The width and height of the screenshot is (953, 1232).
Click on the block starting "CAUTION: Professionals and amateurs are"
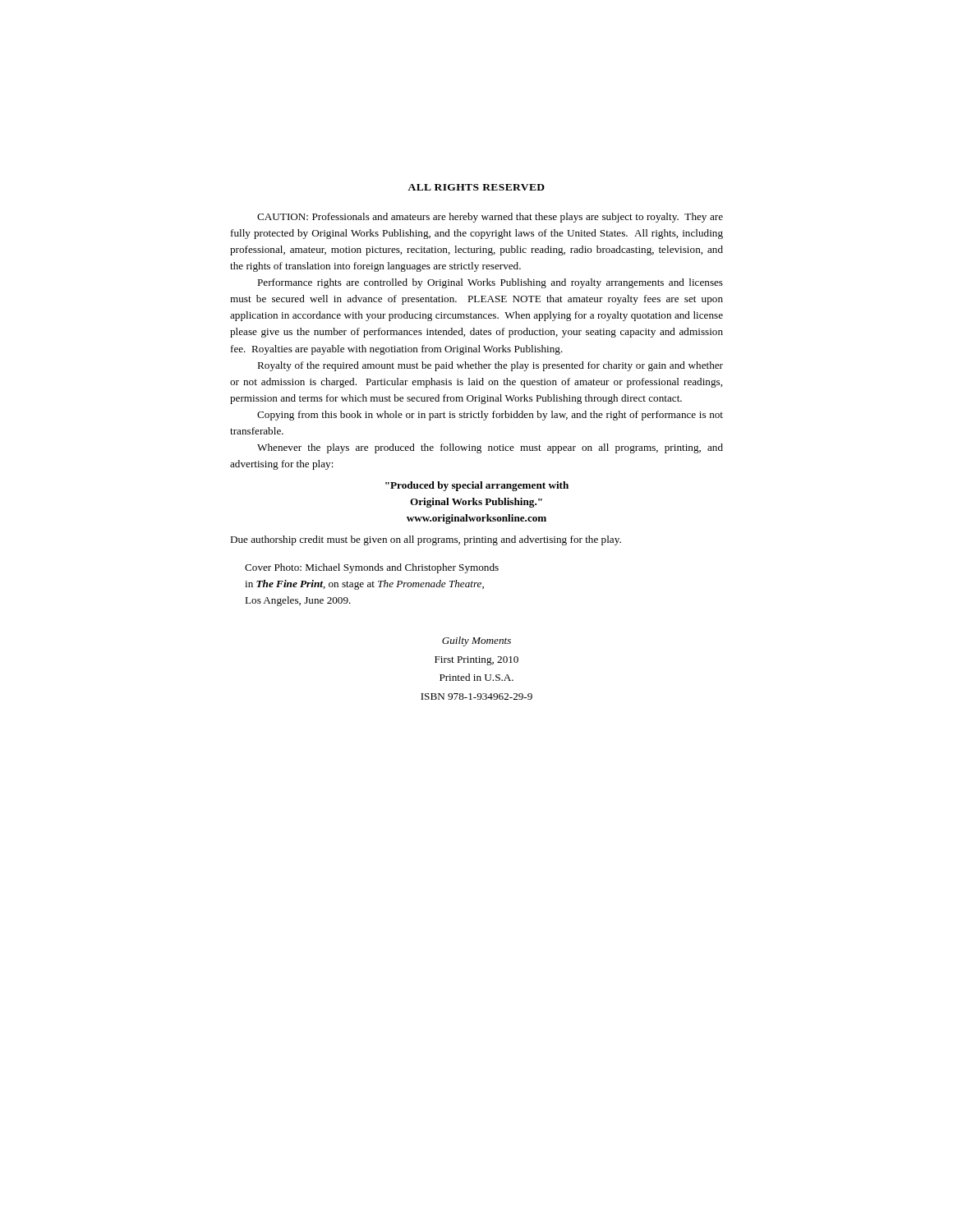click(476, 340)
